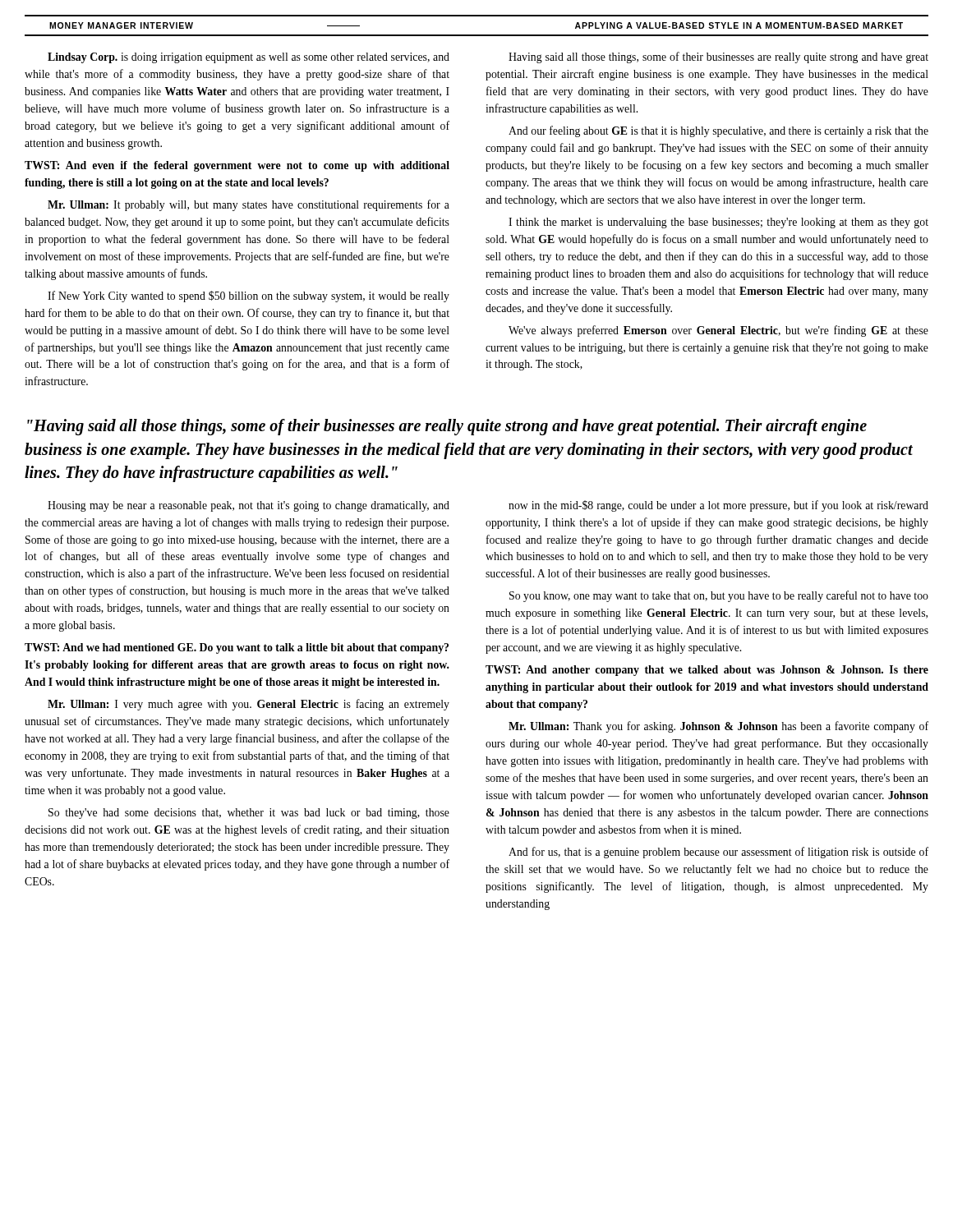This screenshot has height=1232, width=953.
Task: Point to the passage starting ""Having said all those"
Action: click(x=469, y=449)
